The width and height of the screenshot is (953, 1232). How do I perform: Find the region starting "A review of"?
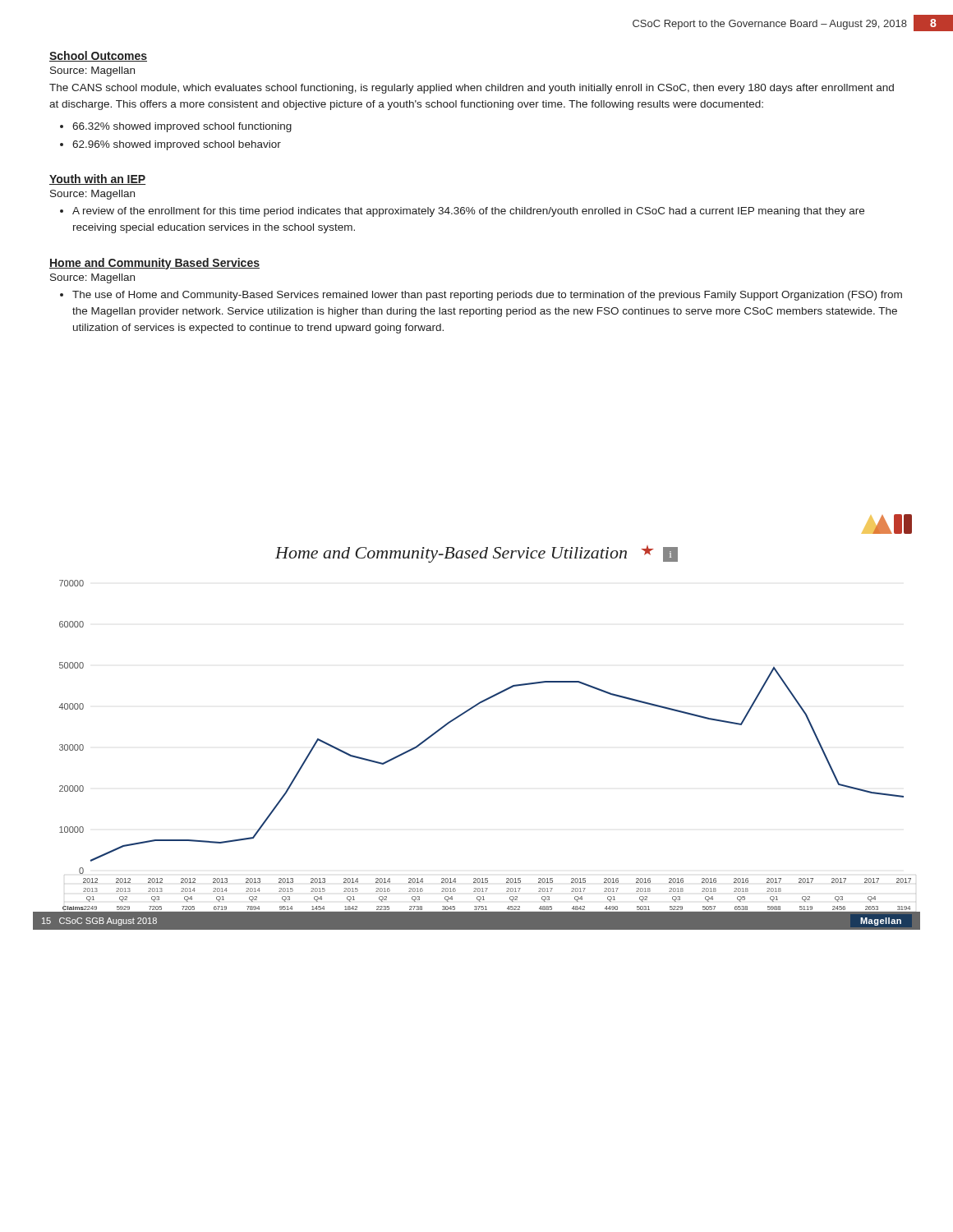(x=469, y=219)
